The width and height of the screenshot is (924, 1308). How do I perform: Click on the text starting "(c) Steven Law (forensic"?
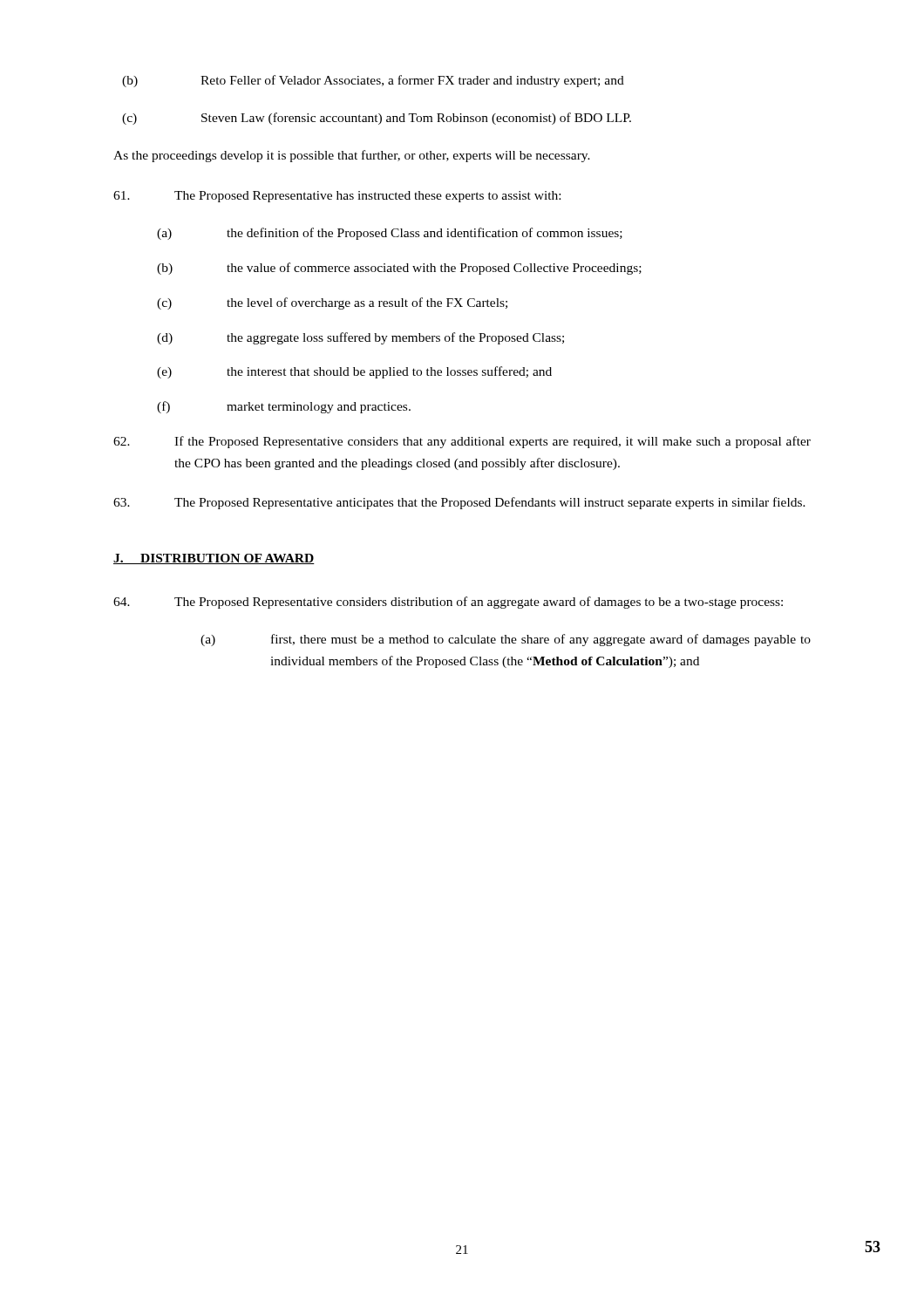pos(462,118)
